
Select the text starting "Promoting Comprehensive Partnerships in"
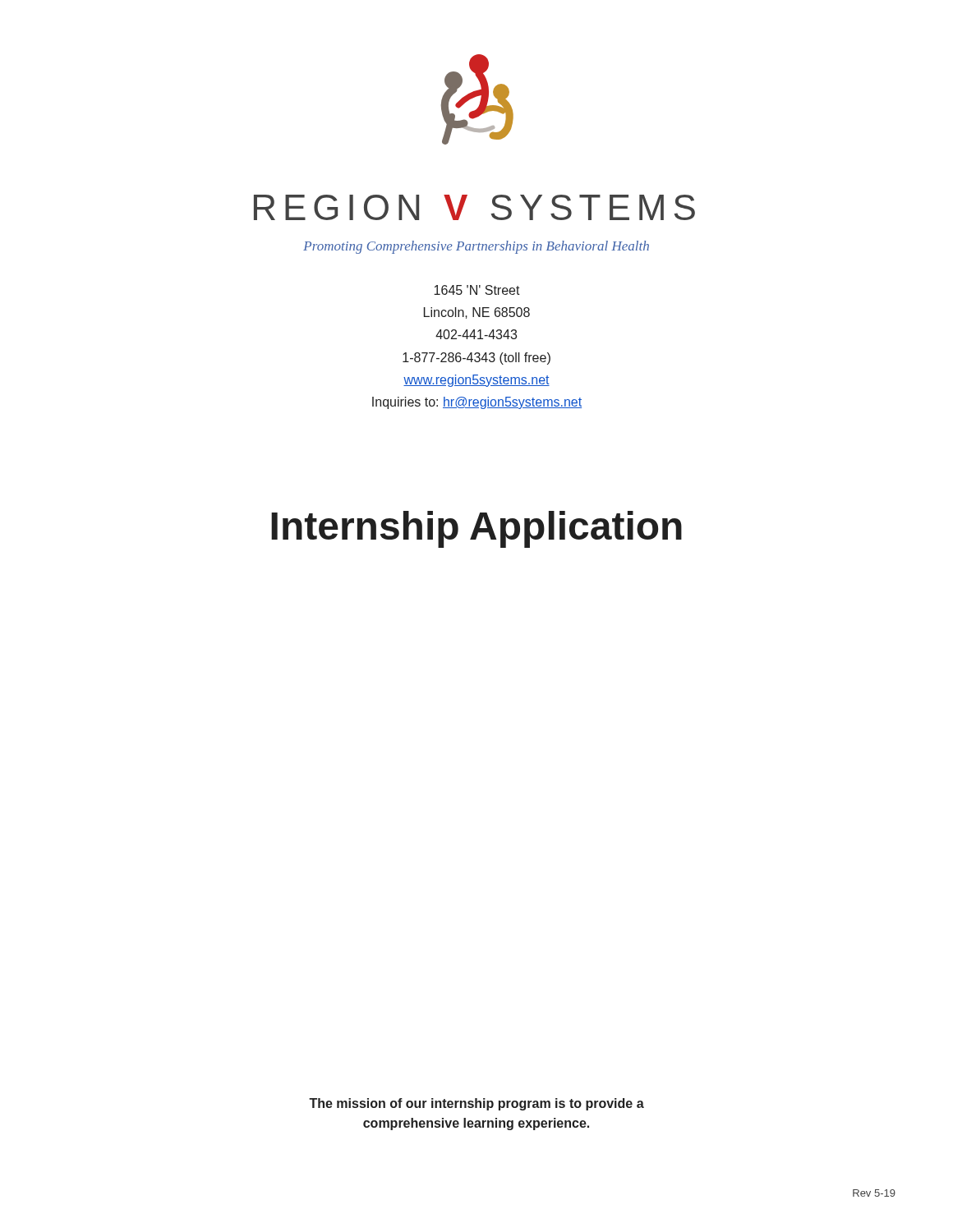click(476, 246)
